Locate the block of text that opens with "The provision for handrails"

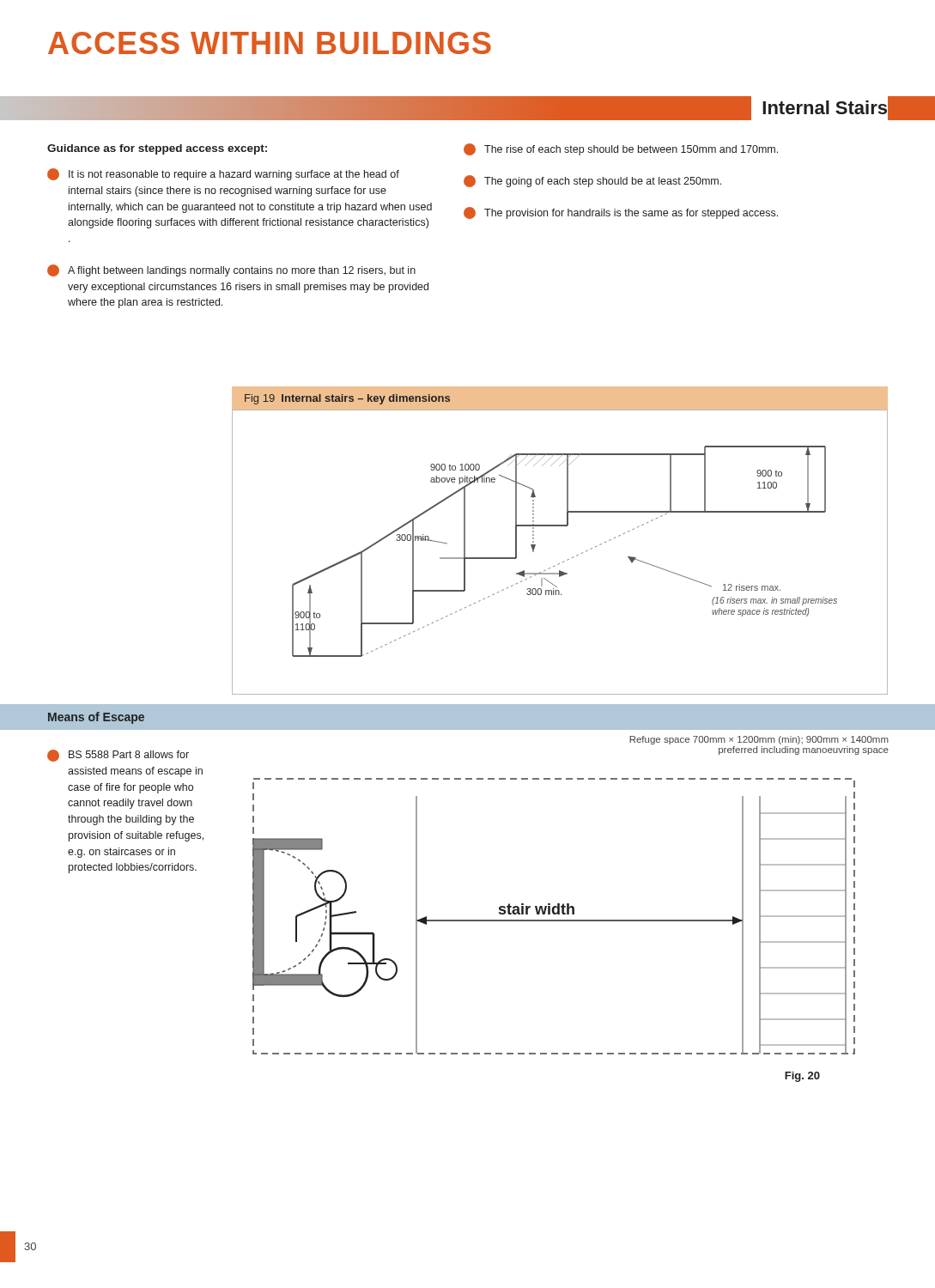click(621, 213)
